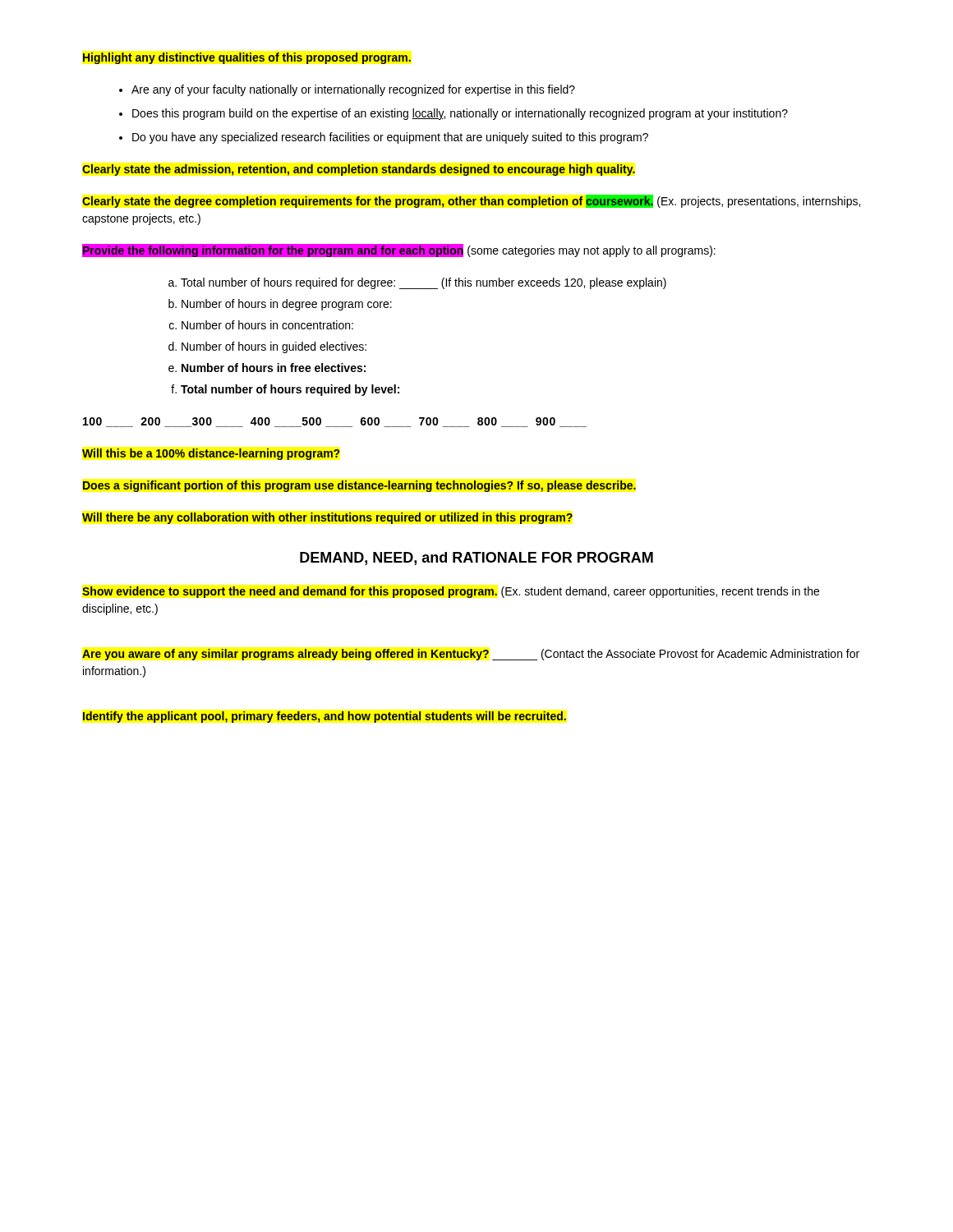The image size is (953, 1232).
Task: Find the block on this page that starts "Do you have any specialized research"
Action: (x=501, y=138)
